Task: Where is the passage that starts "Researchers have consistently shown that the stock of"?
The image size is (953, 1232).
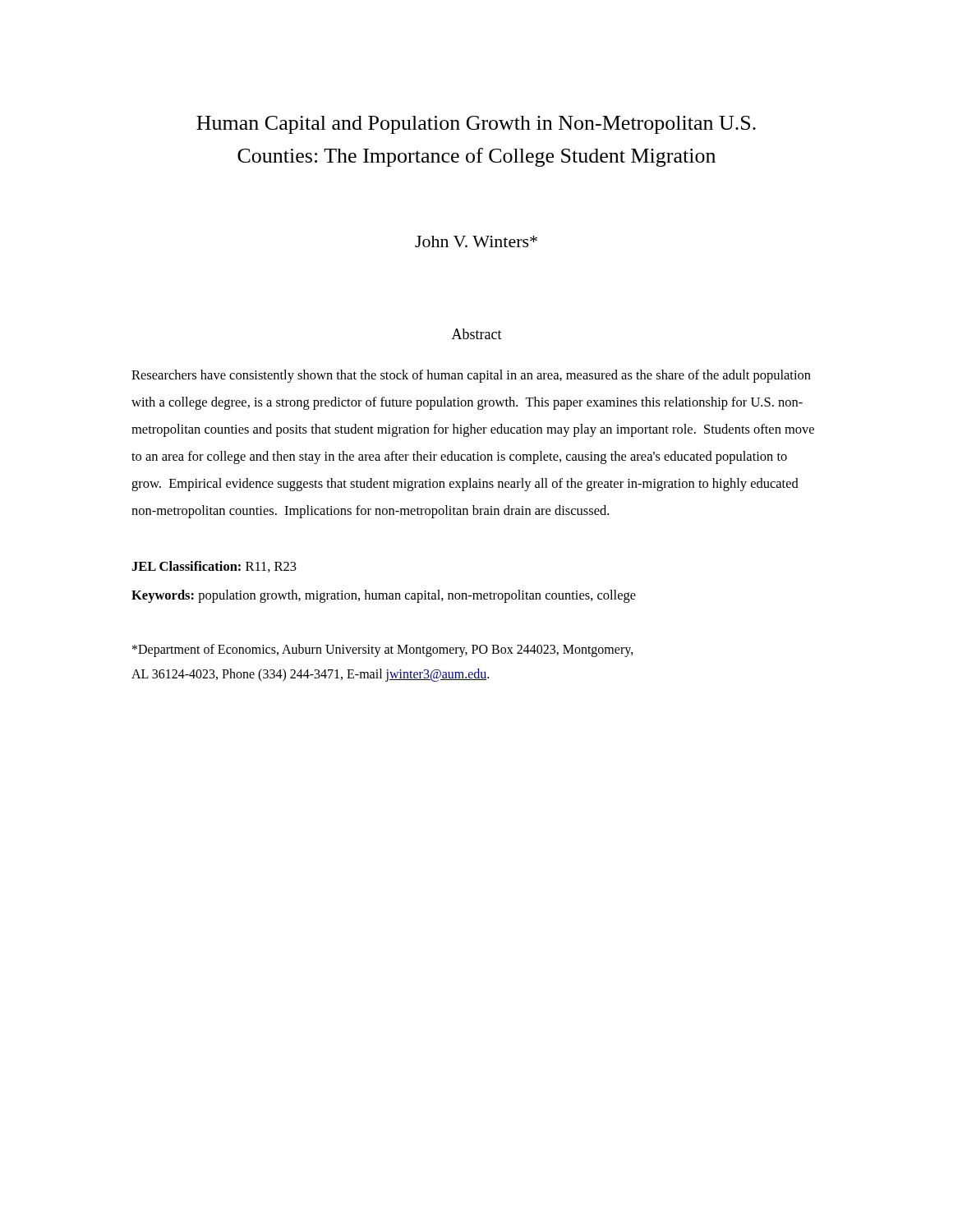Action: click(x=473, y=442)
